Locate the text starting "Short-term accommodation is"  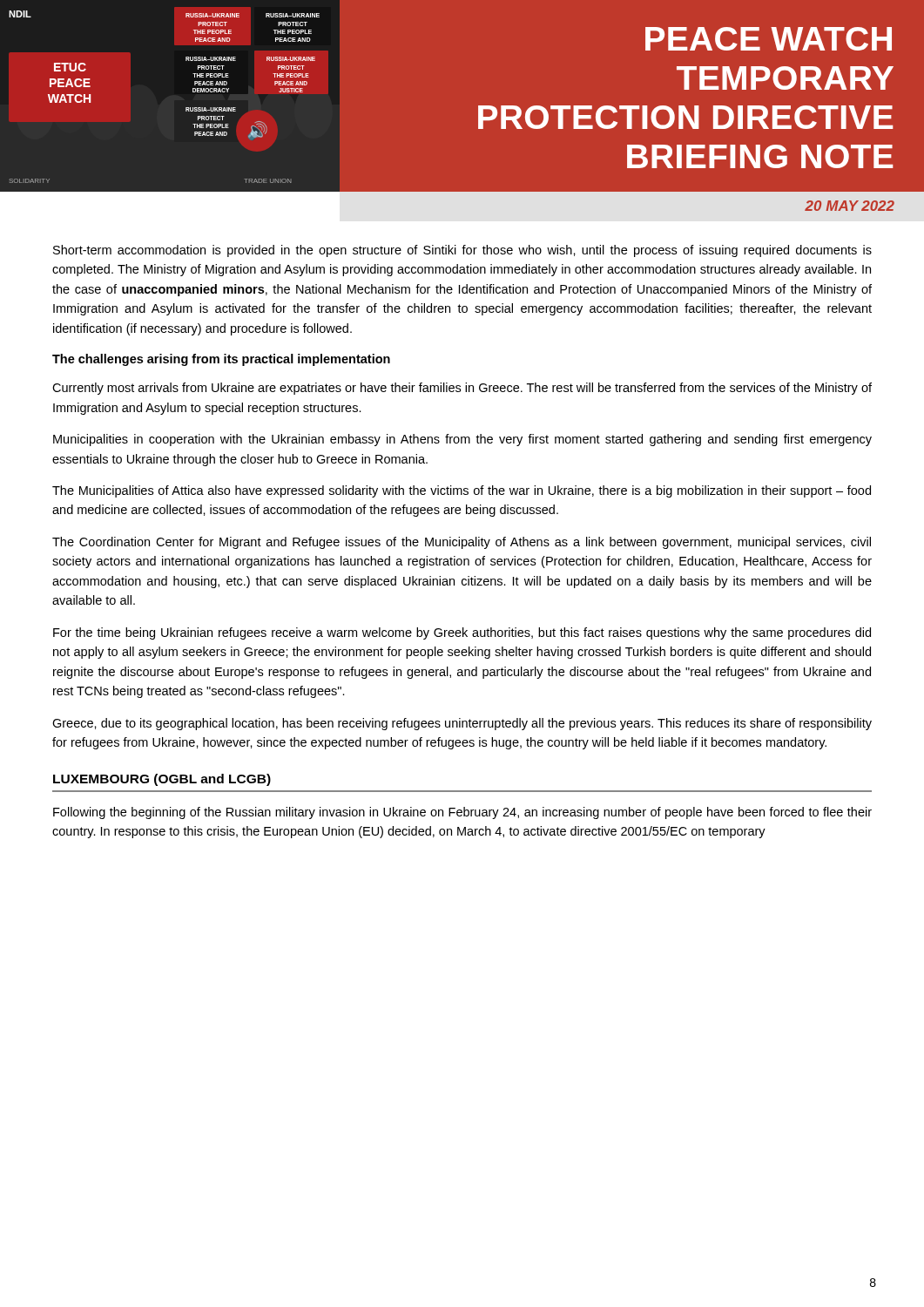click(462, 289)
